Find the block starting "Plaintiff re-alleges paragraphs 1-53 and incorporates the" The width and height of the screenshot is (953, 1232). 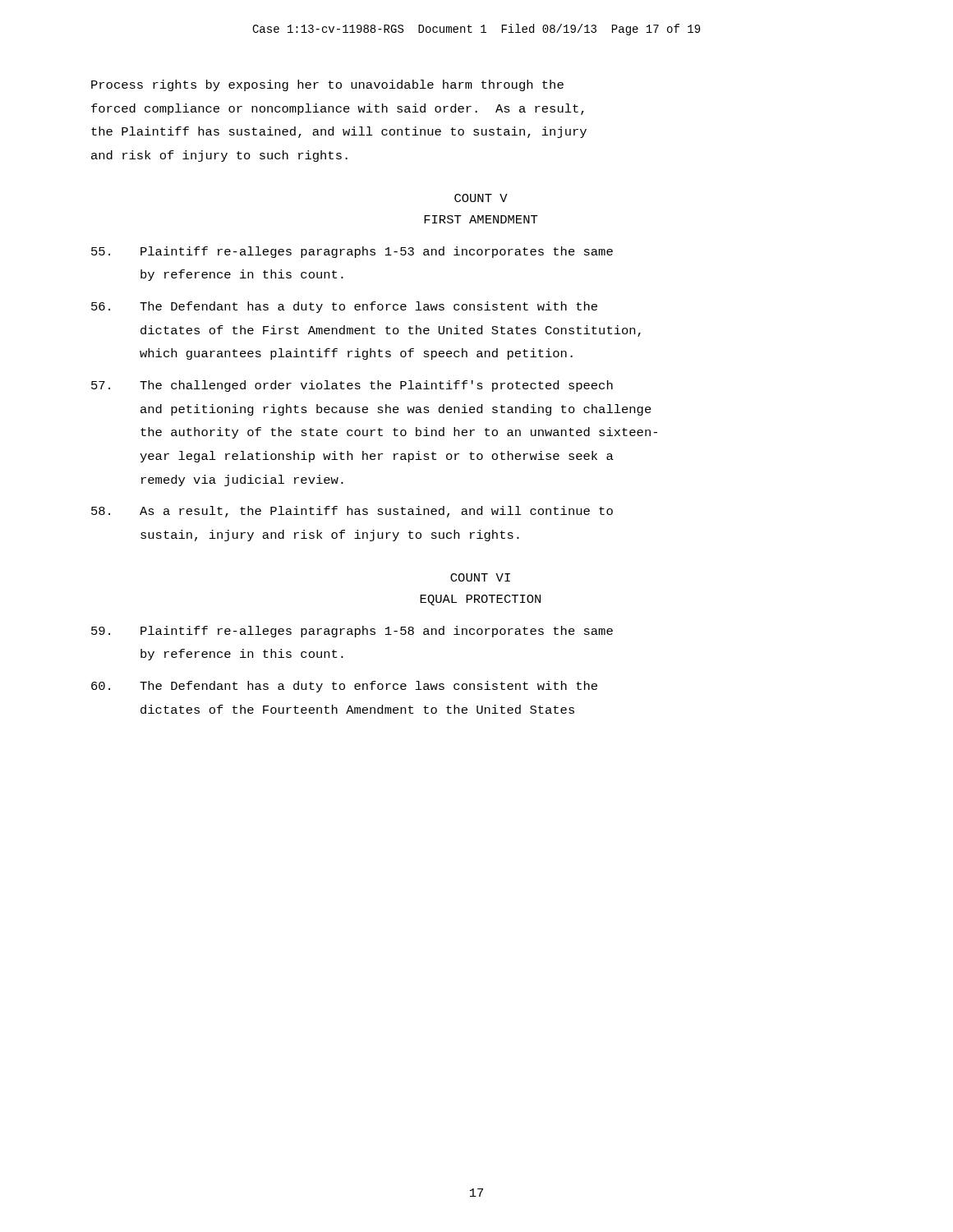352,264
